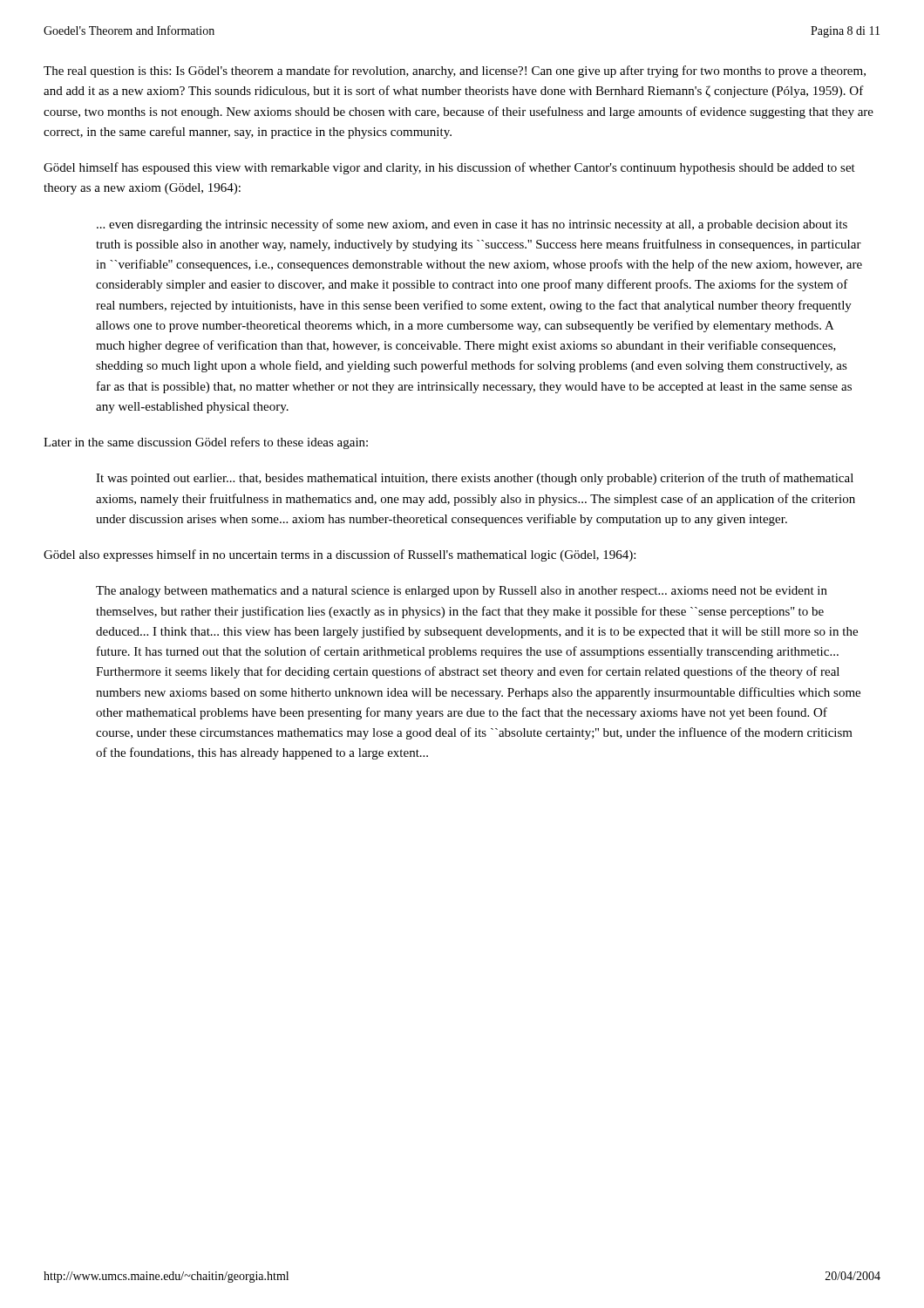Point to the block starting "Later in the same"
This screenshot has width=924, height=1308.
click(x=206, y=442)
